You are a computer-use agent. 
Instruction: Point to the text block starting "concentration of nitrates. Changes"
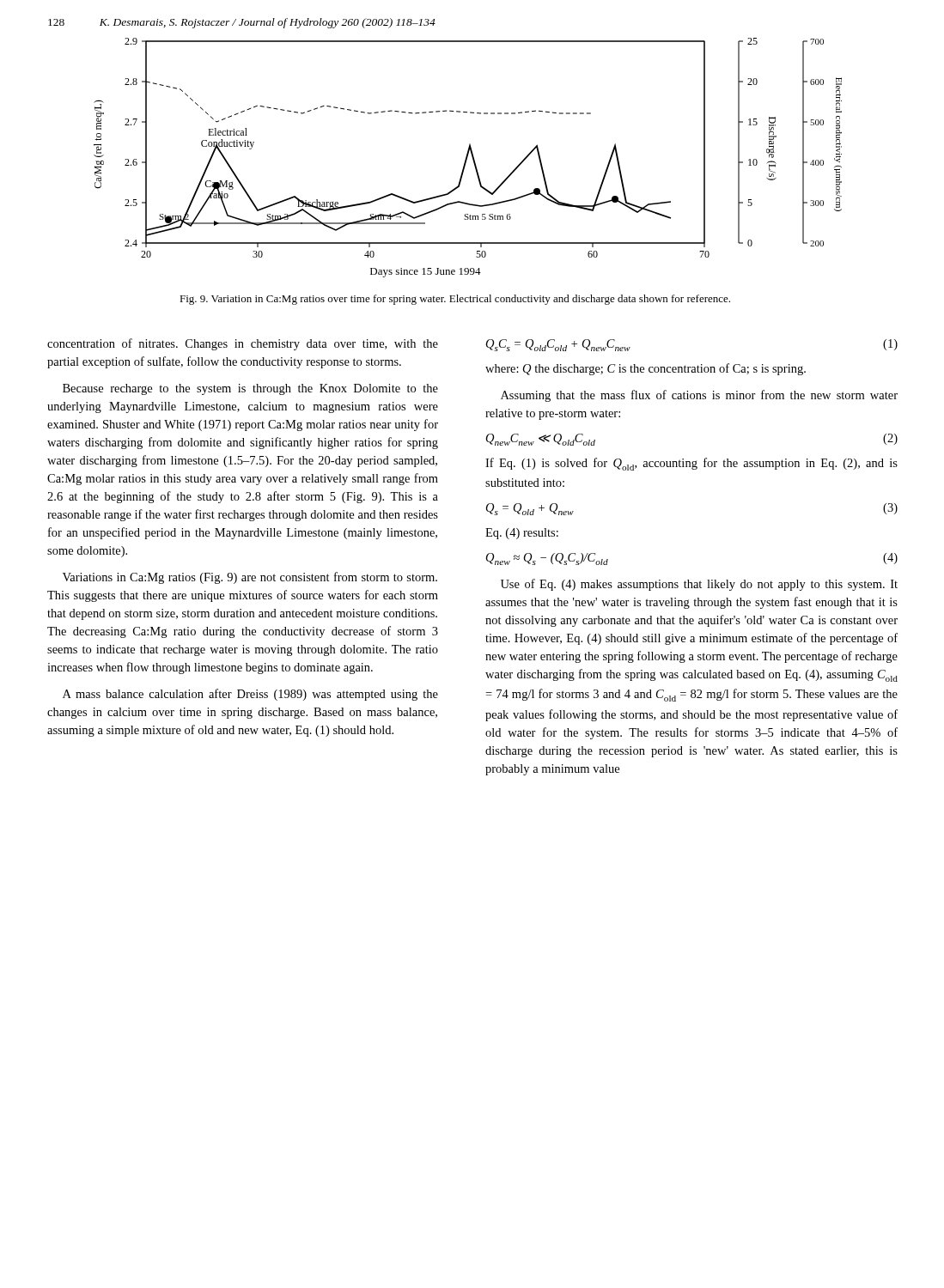click(x=243, y=353)
